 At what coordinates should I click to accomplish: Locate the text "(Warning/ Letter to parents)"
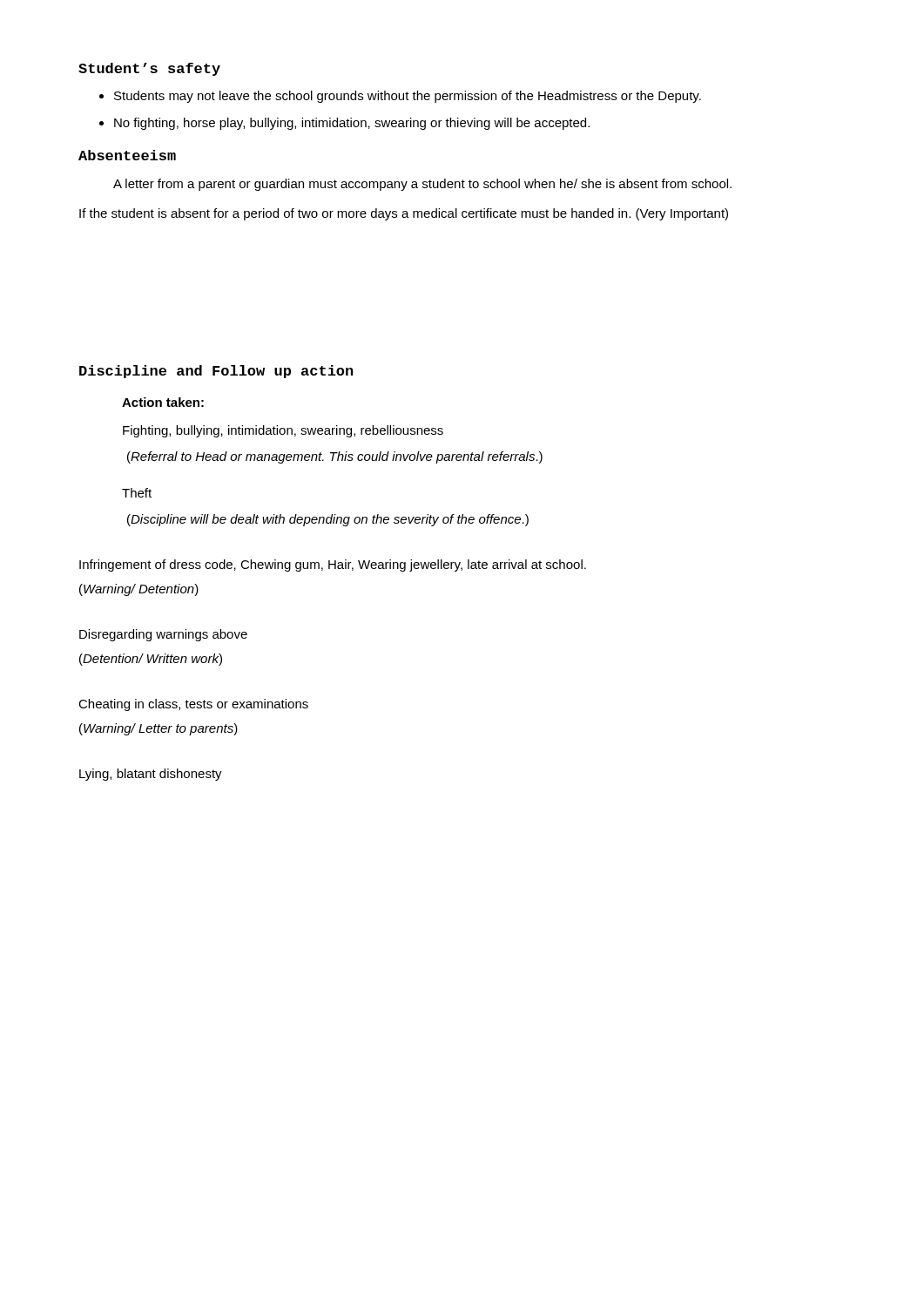[x=158, y=728]
